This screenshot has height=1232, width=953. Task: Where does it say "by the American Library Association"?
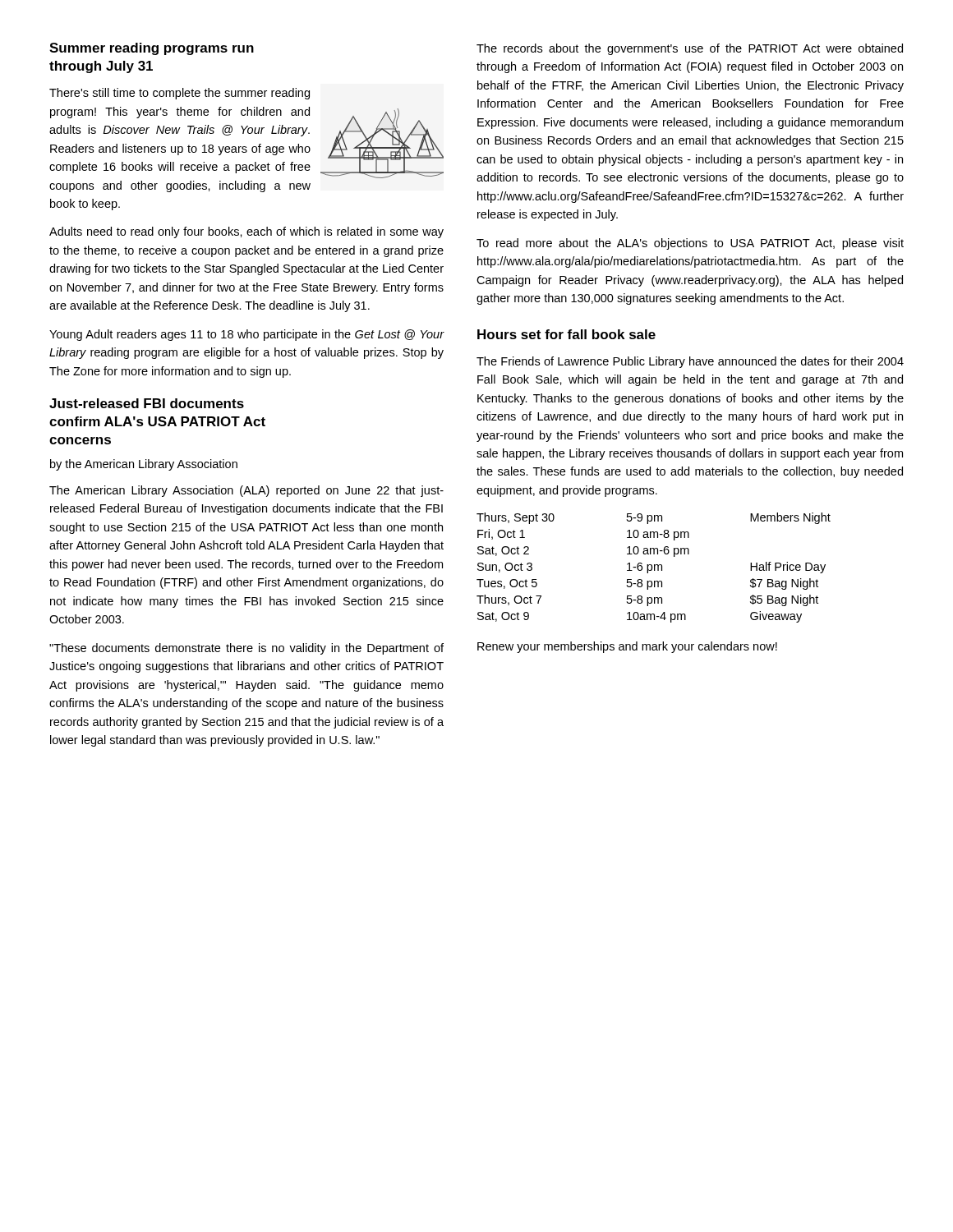pyautogui.click(x=144, y=464)
